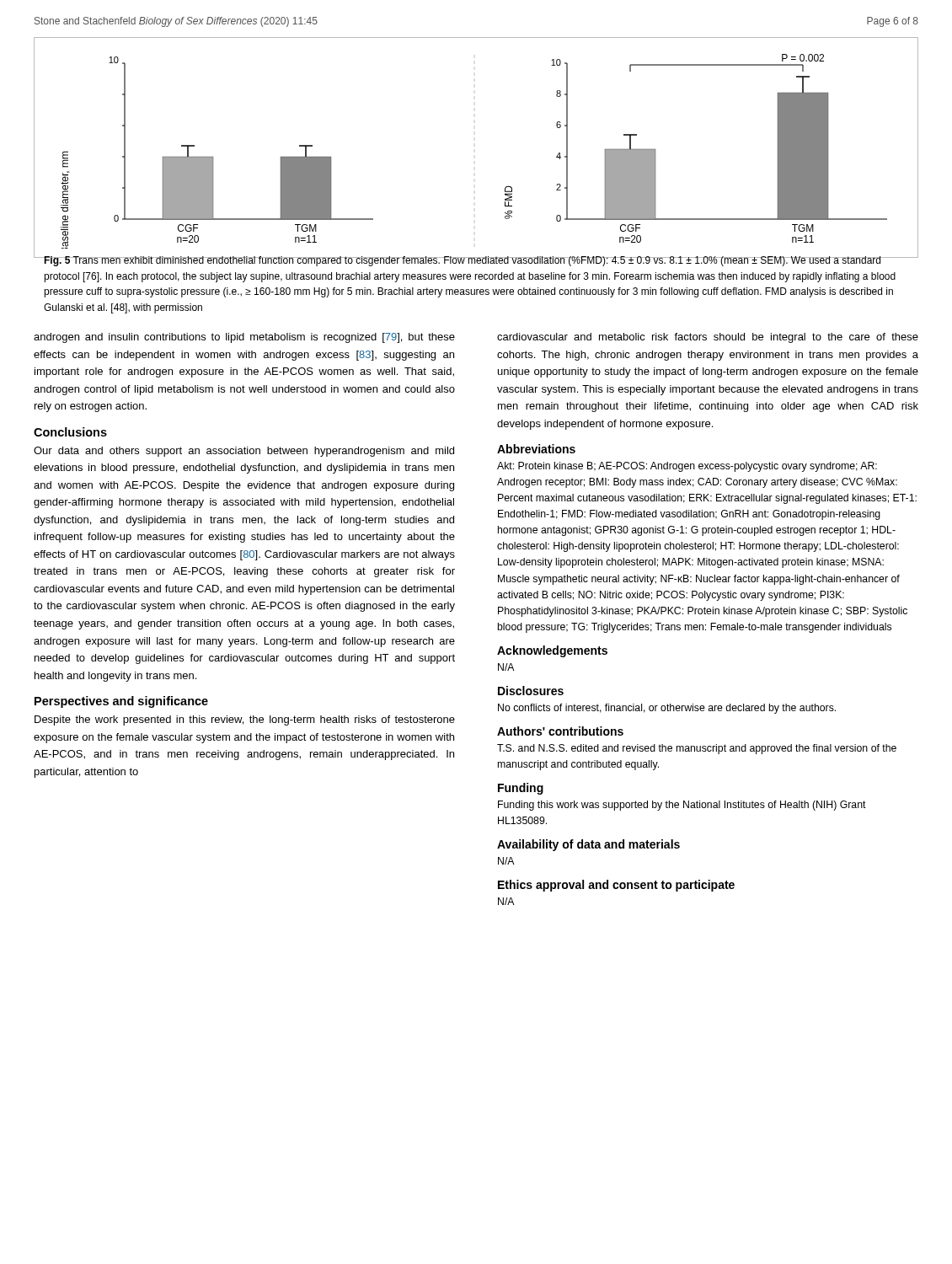Point to the passage starting "T.S. and N.S.S. edited and revised"
952x1264 pixels.
[x=697, y=756]
